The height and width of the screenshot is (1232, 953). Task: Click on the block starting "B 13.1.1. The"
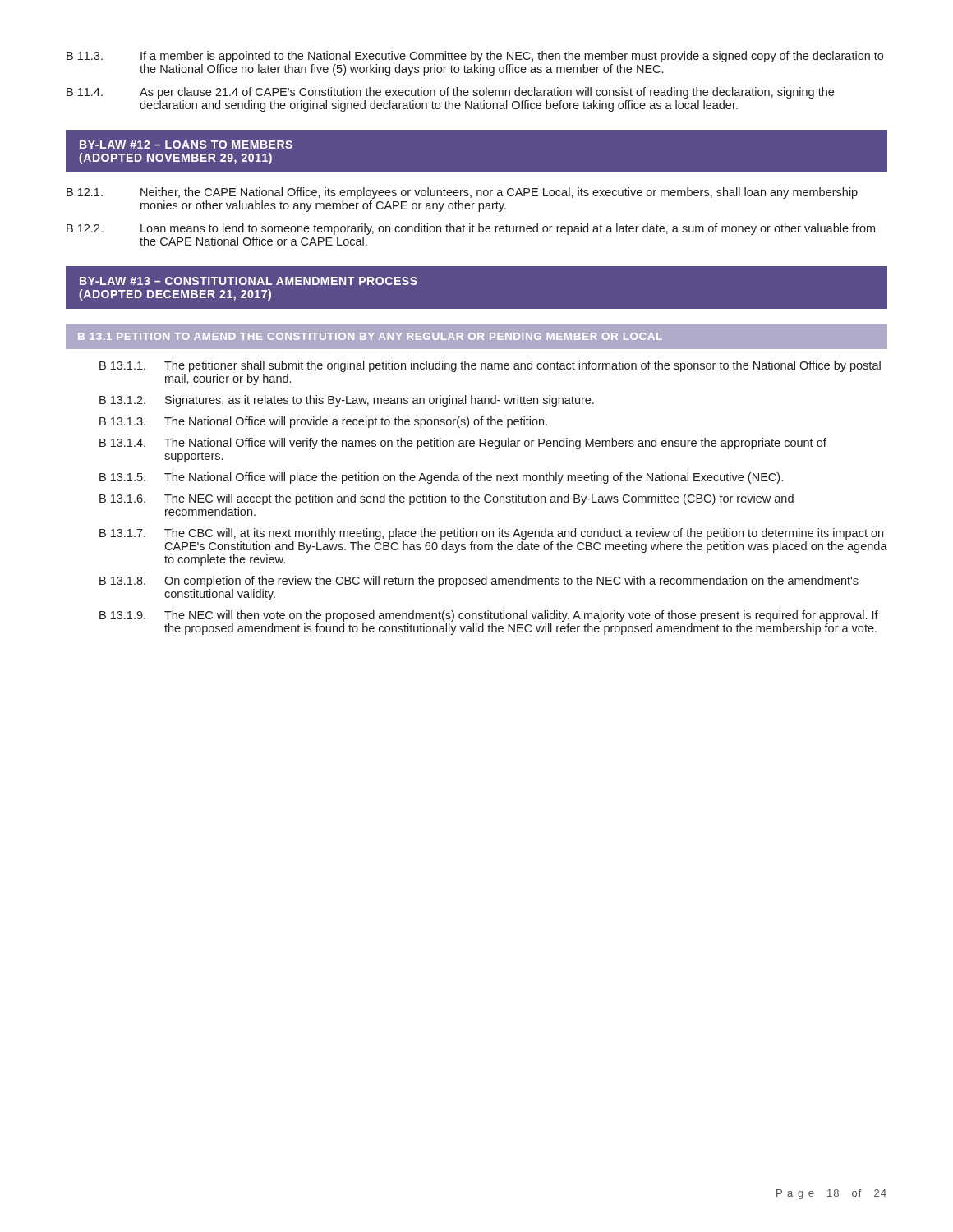(x=493, y=372)
